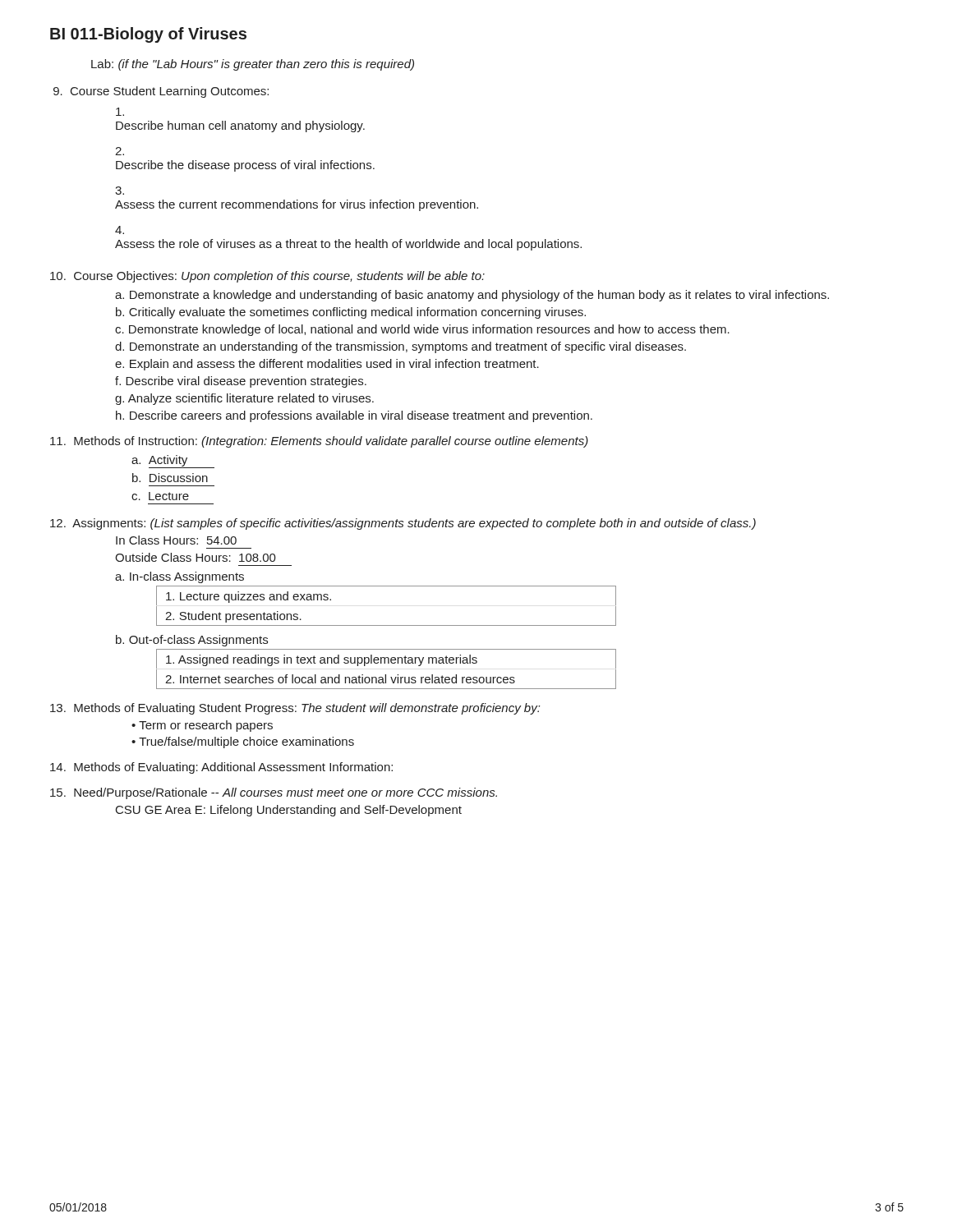This screenshot has width=953, height=1232.
Task: Find the element starting "13. Methods of Evaluating Student Progress:"
Action: [295, 708]
